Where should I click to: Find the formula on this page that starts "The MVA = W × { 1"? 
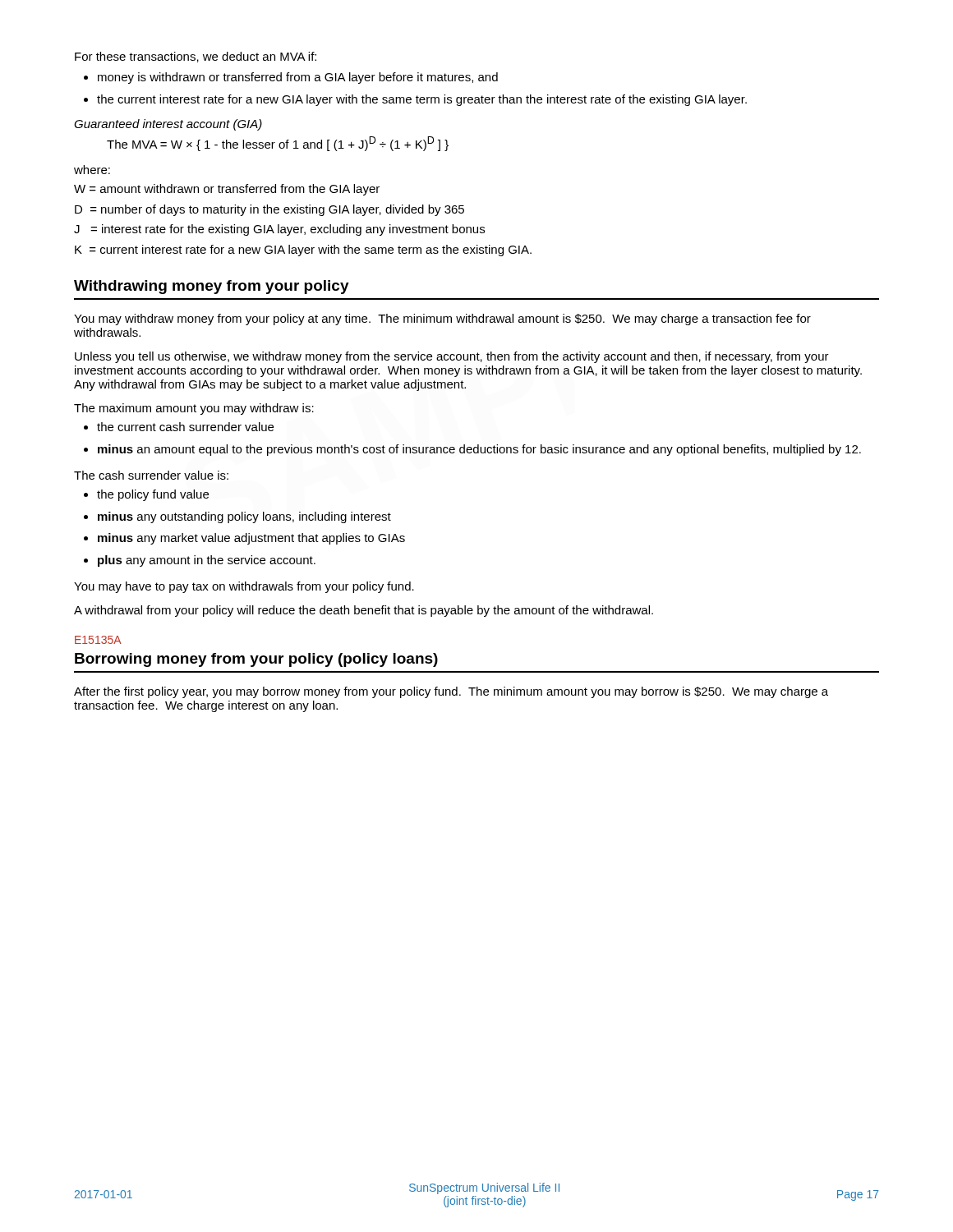[278, 143]
